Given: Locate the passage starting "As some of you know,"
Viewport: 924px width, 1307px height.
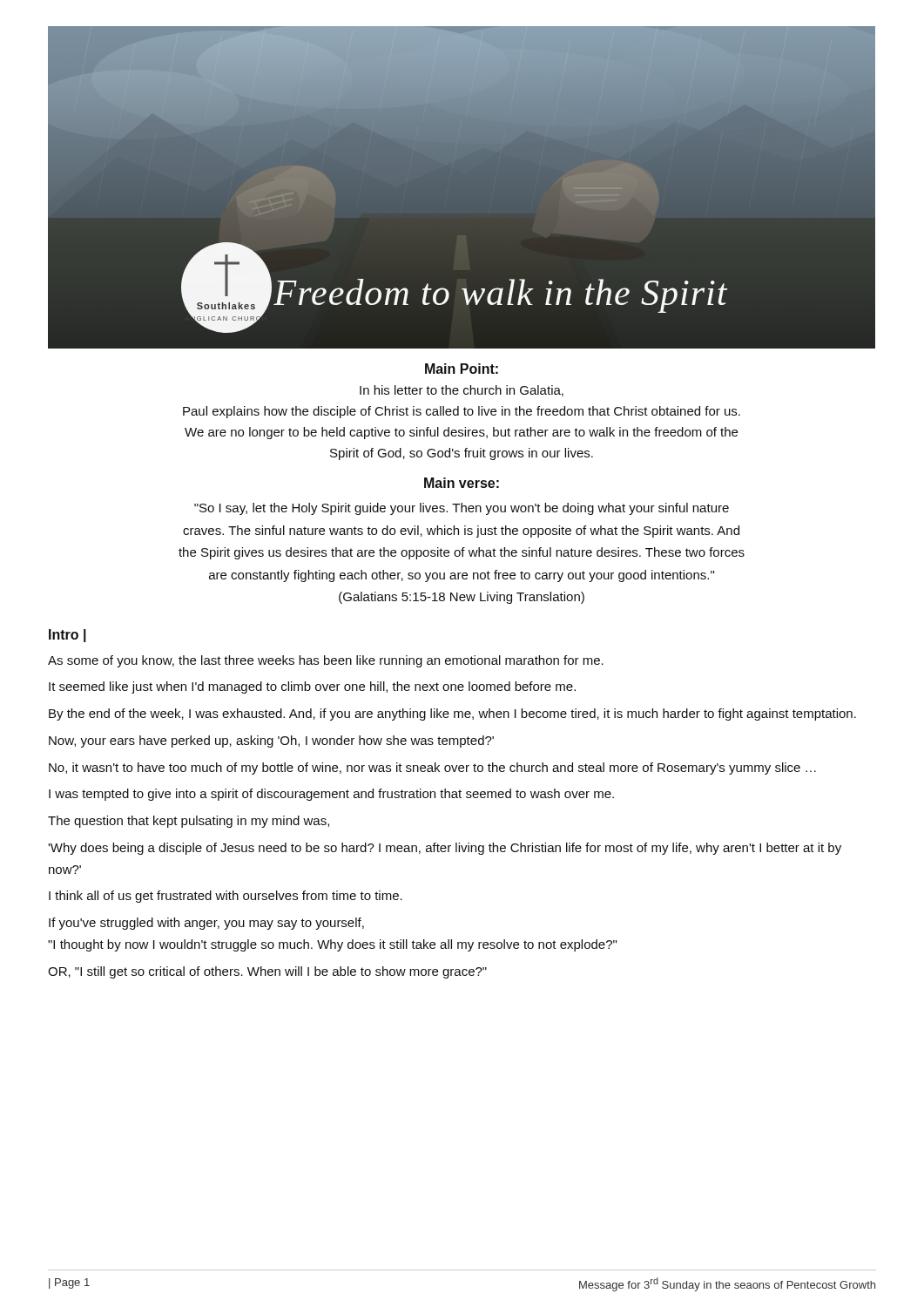Looking at the screenshot, I should click(x=326, y=660).
